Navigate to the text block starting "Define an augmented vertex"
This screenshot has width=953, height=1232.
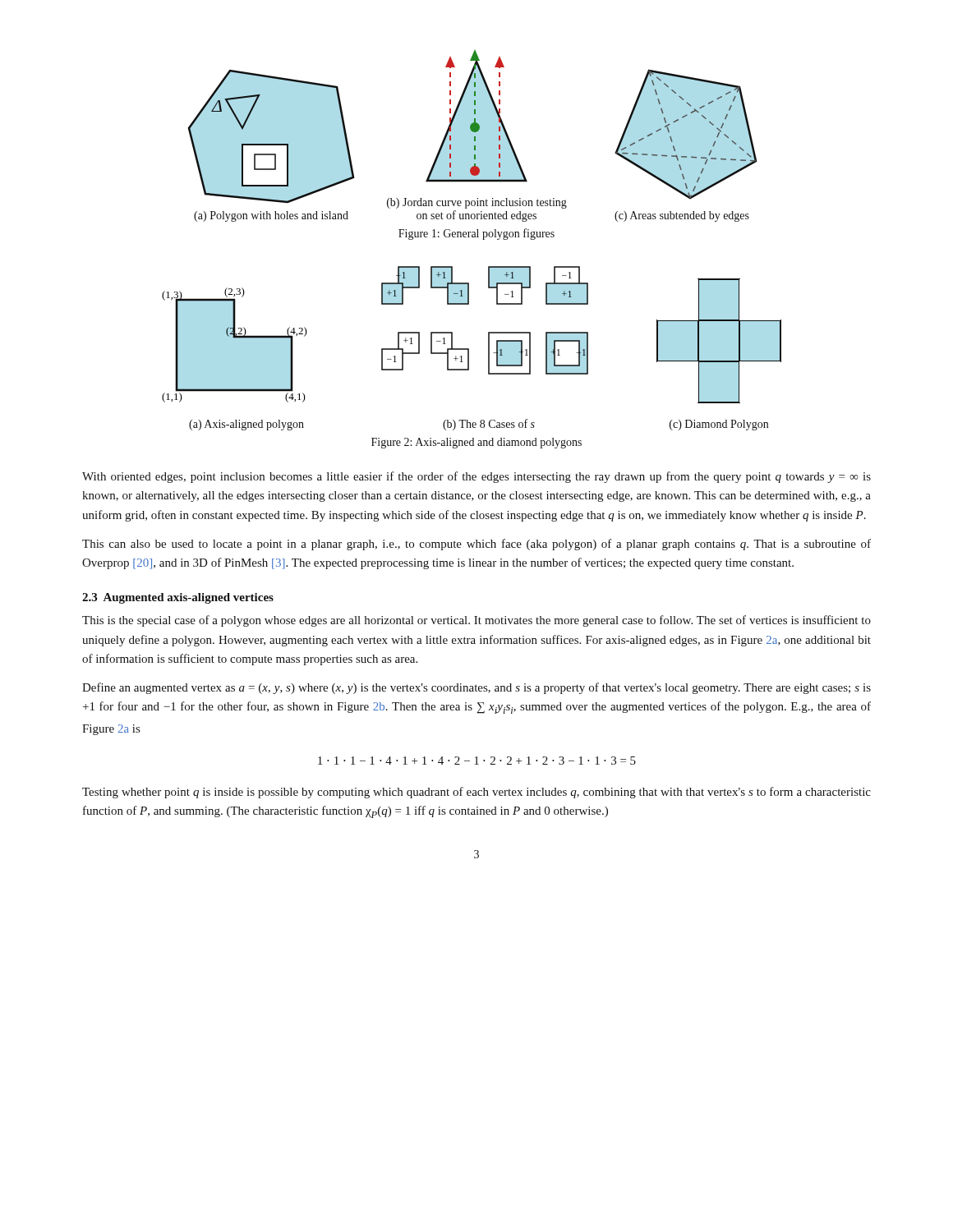[476, 708]
